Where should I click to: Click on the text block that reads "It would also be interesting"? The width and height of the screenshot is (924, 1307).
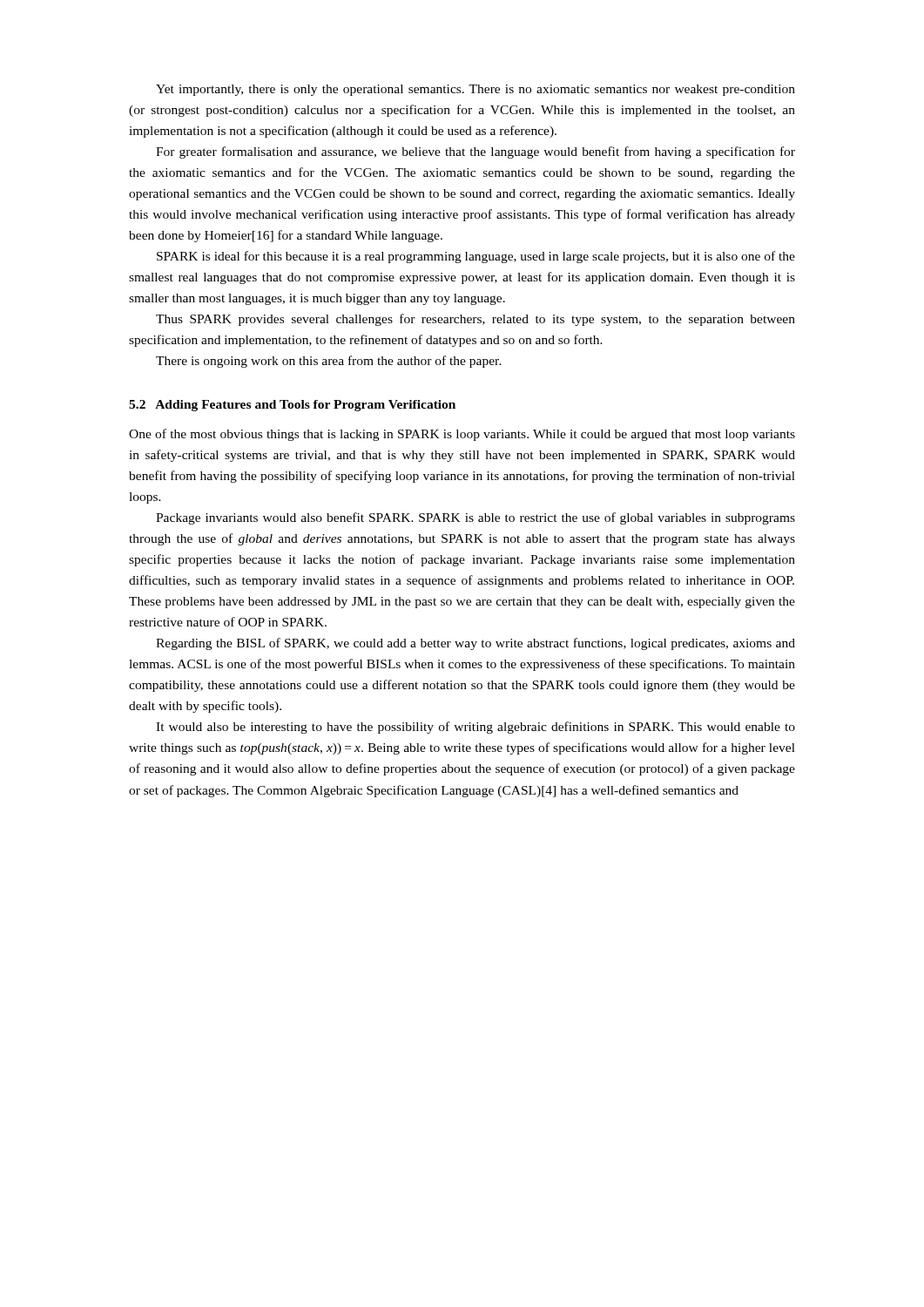[x=462, y=758]
